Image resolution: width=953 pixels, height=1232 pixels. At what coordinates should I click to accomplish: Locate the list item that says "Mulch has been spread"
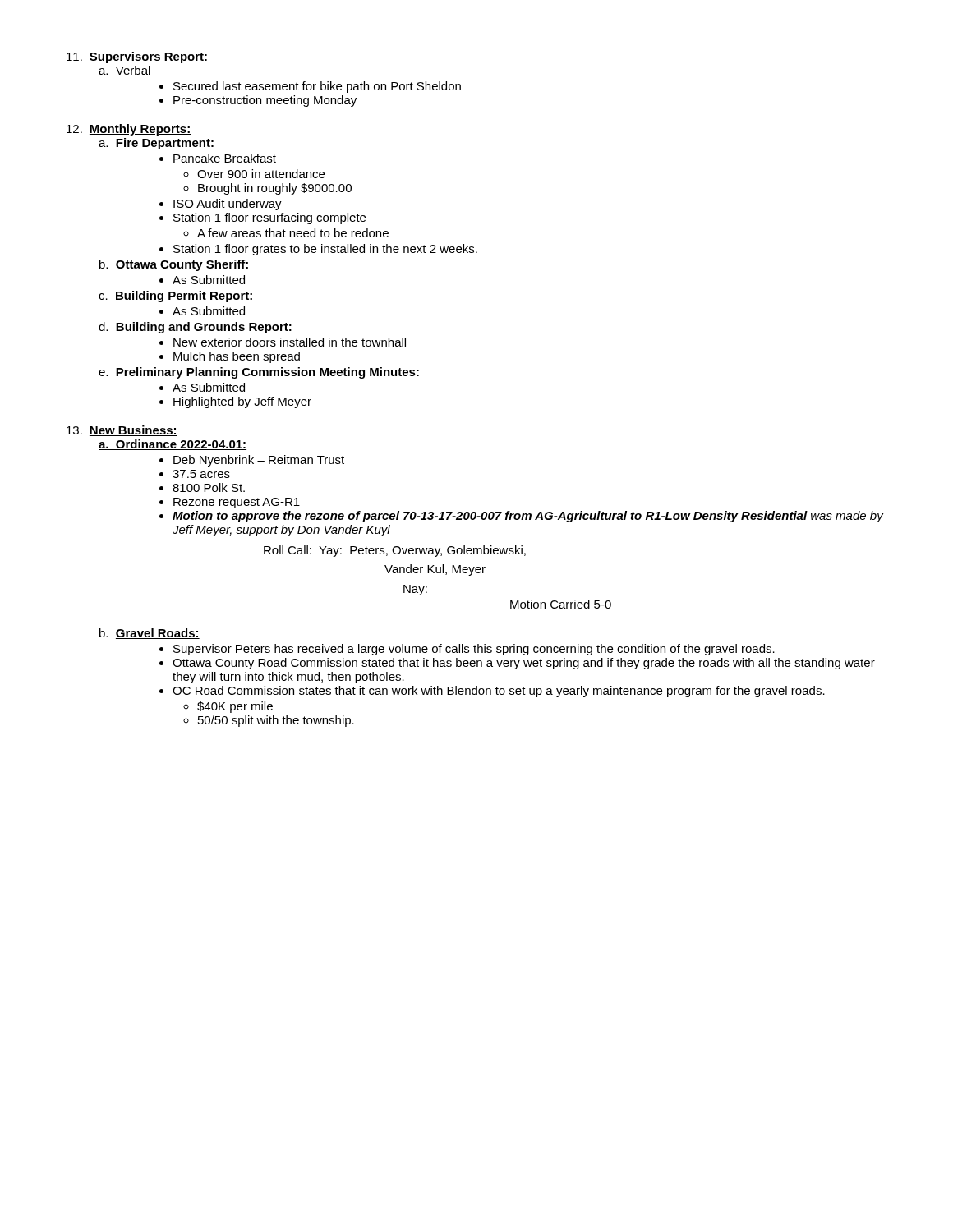coord(237,356)
